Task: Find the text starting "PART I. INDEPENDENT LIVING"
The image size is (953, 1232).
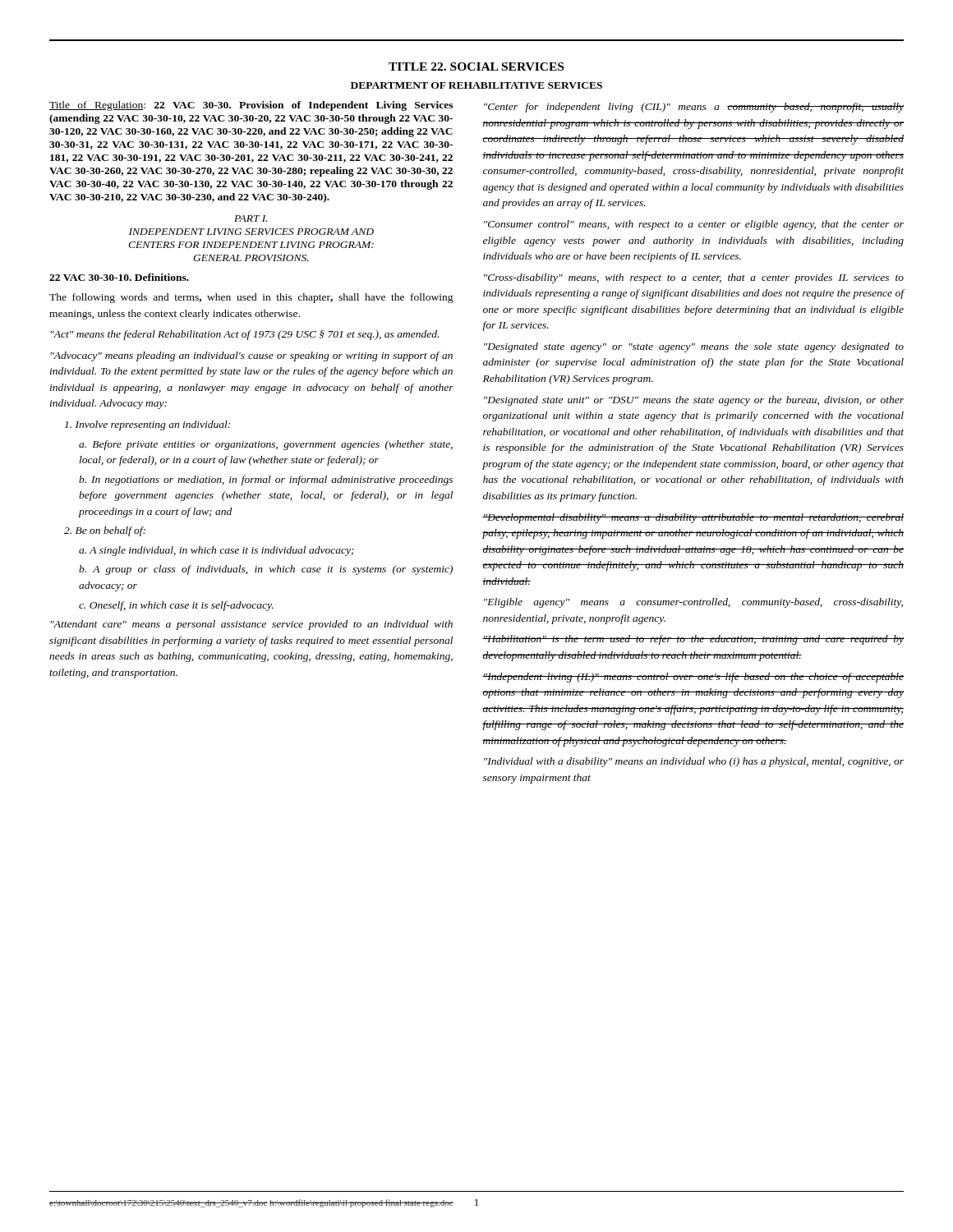Action: [x=251, y=238]
